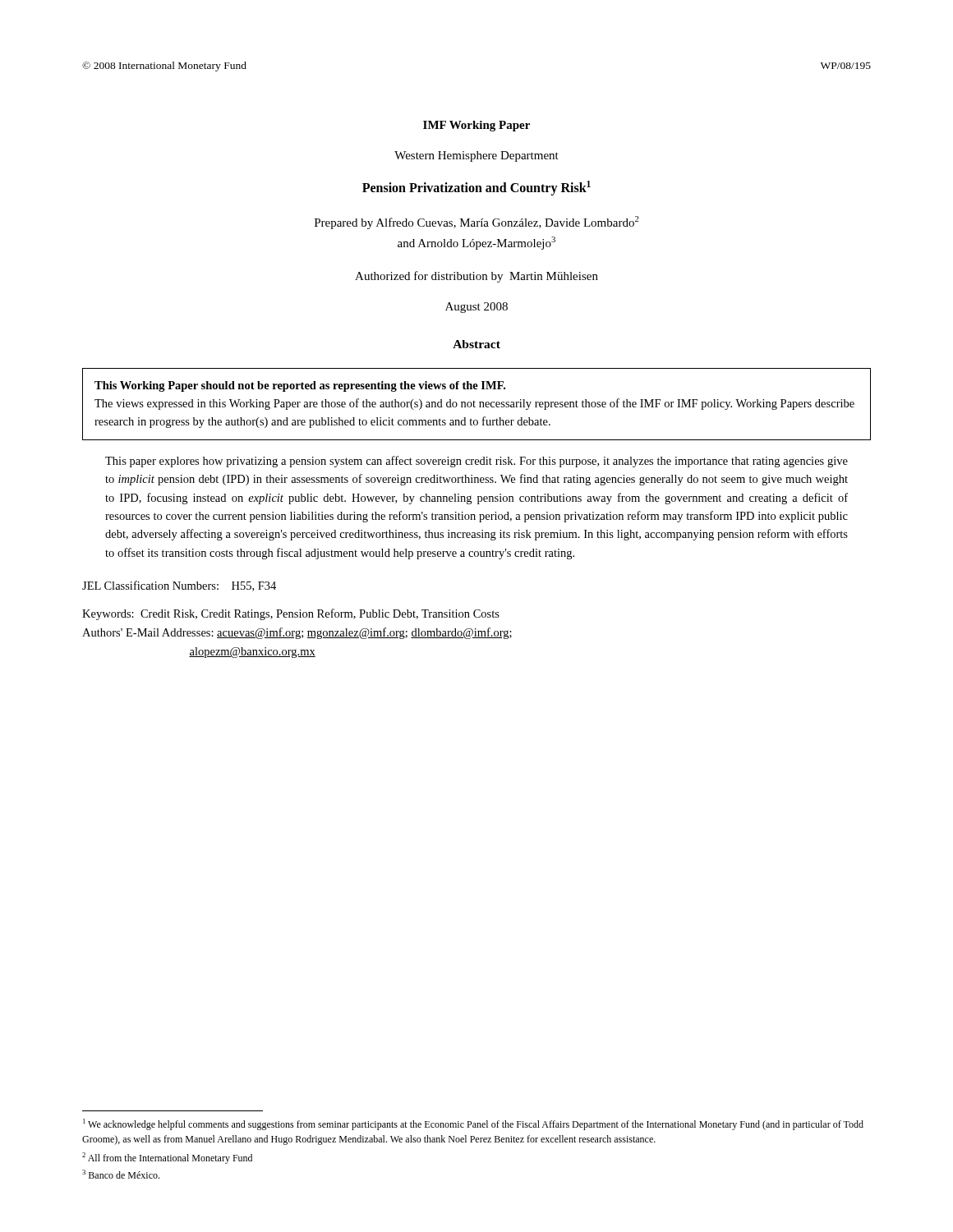953x1232 pixels.
Task: Locate the block of text that opens with "Prepared by Alfredo Cuevas,"
Action: 476,232
